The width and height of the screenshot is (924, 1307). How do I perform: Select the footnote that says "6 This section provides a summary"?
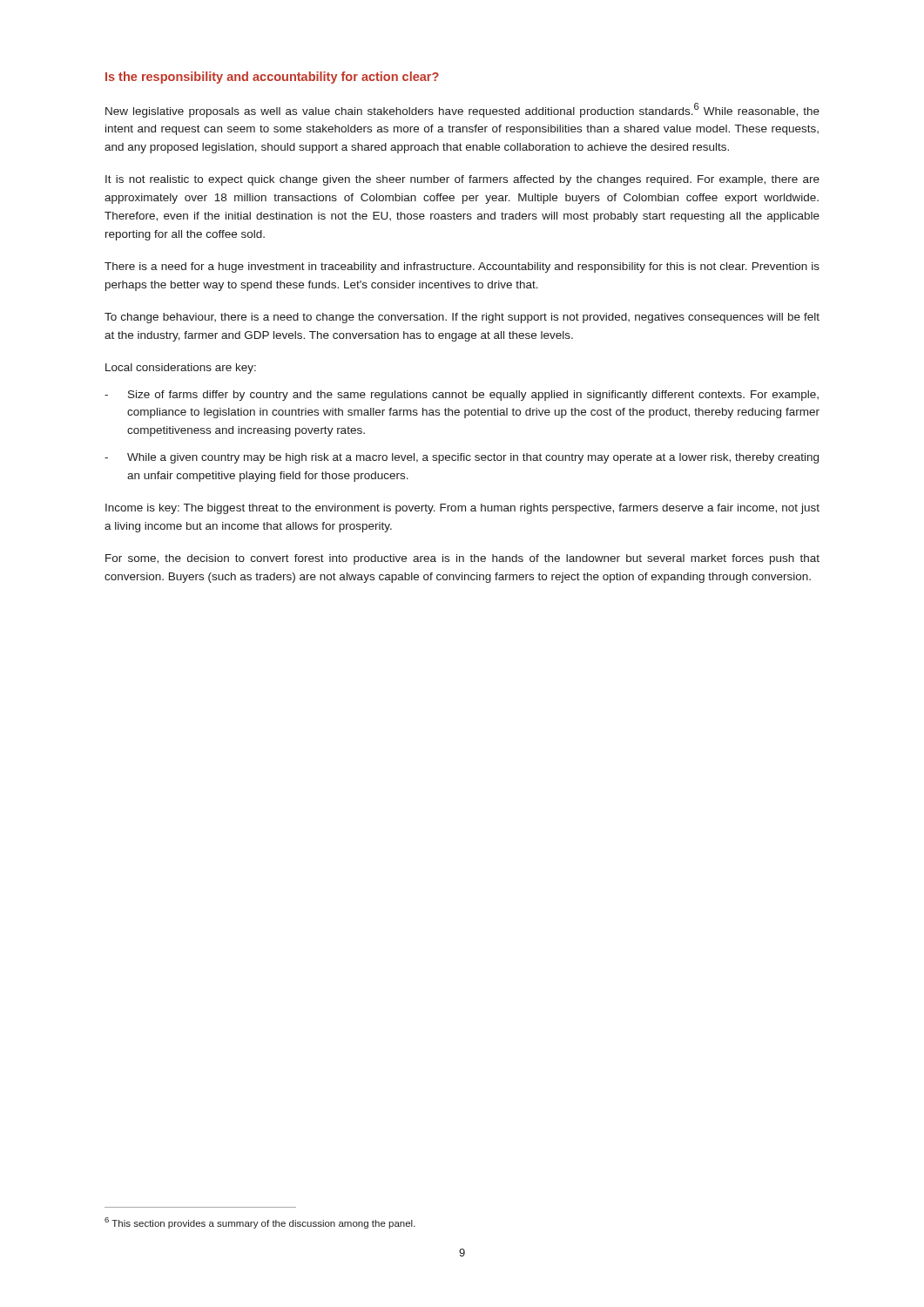tap(260, 1222)
